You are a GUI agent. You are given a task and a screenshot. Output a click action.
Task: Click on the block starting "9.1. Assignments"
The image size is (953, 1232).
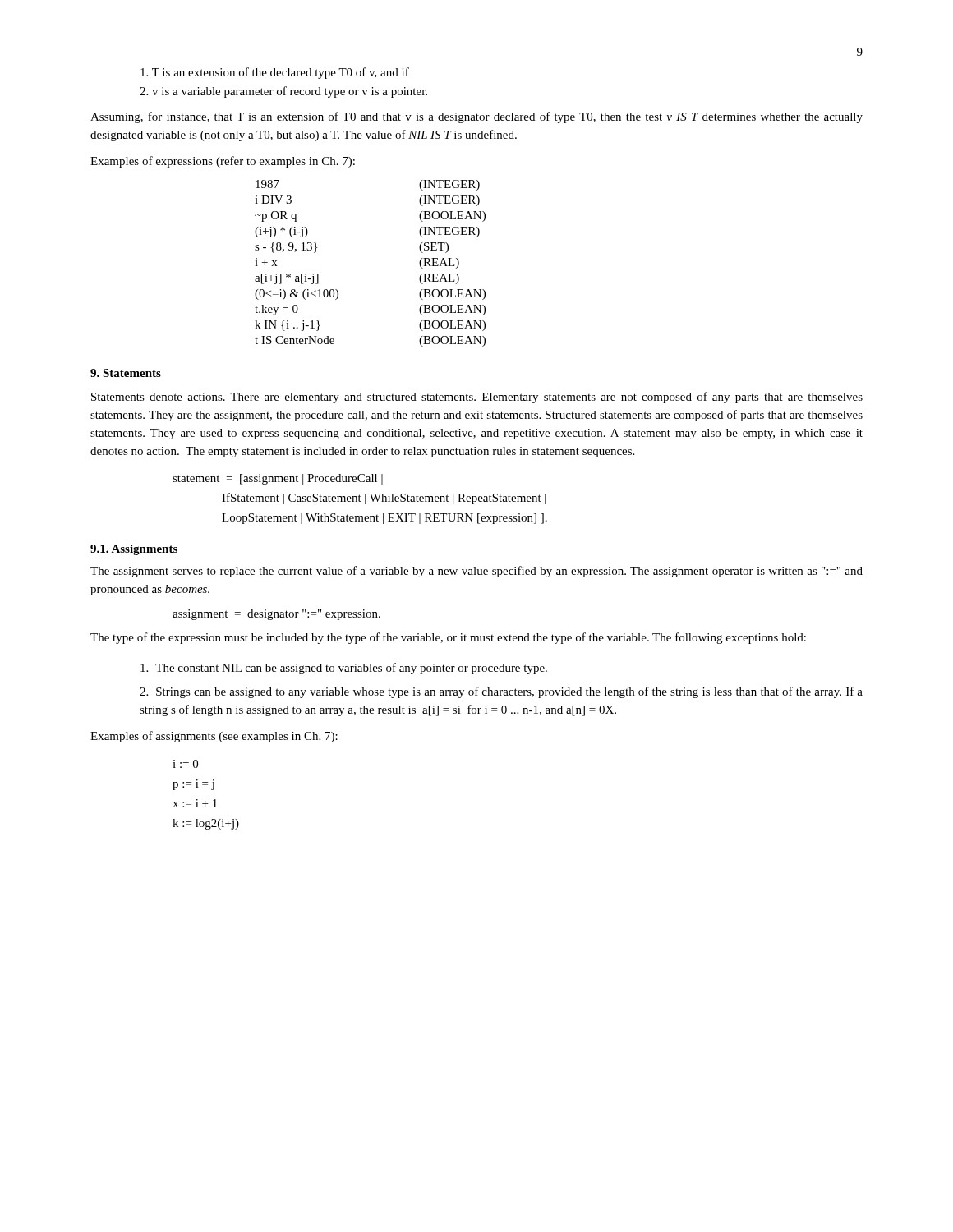point(134,549)
